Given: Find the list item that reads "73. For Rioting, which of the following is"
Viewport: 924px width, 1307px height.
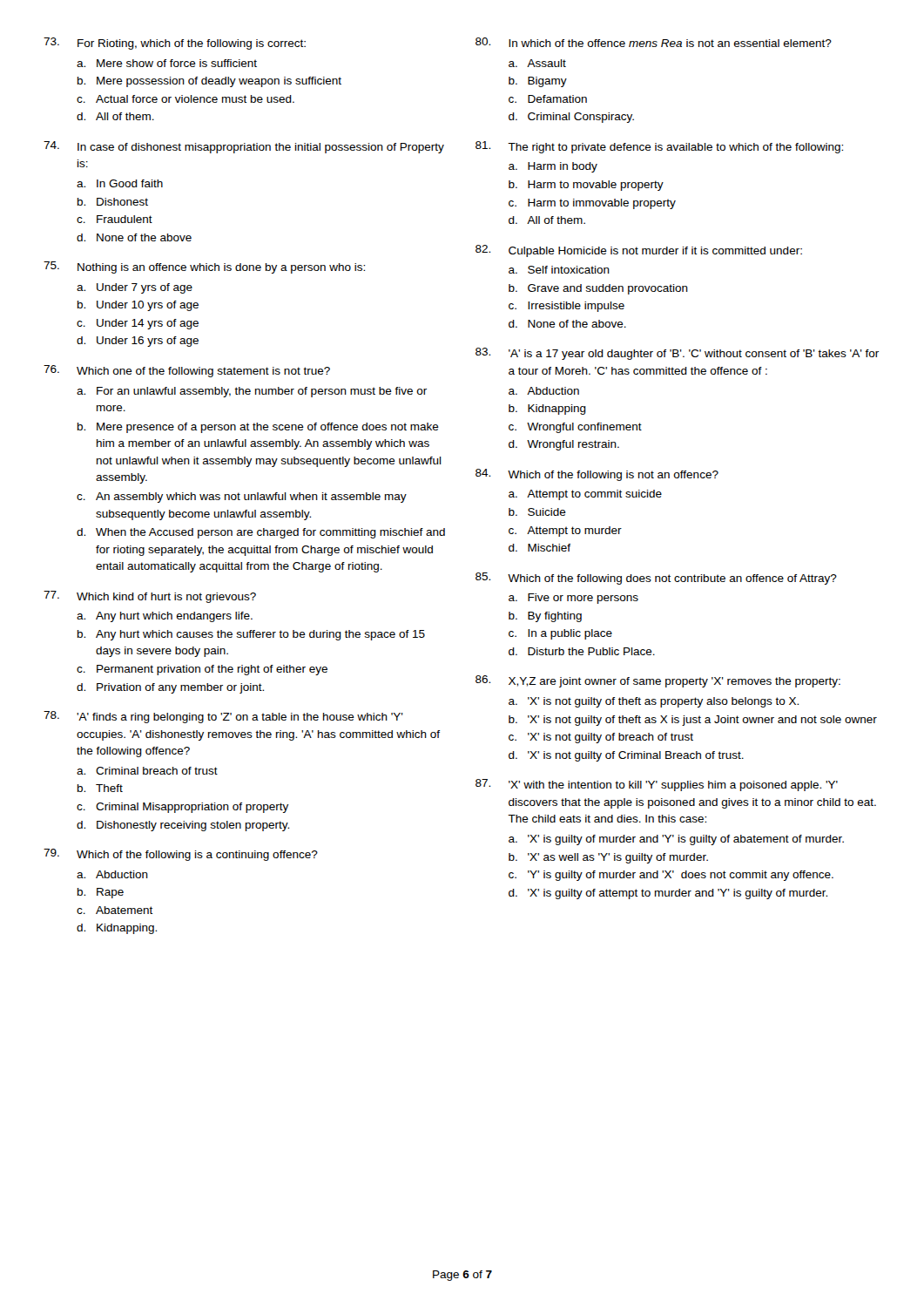Looking at the screenshot, I should (x=246, y=81).
